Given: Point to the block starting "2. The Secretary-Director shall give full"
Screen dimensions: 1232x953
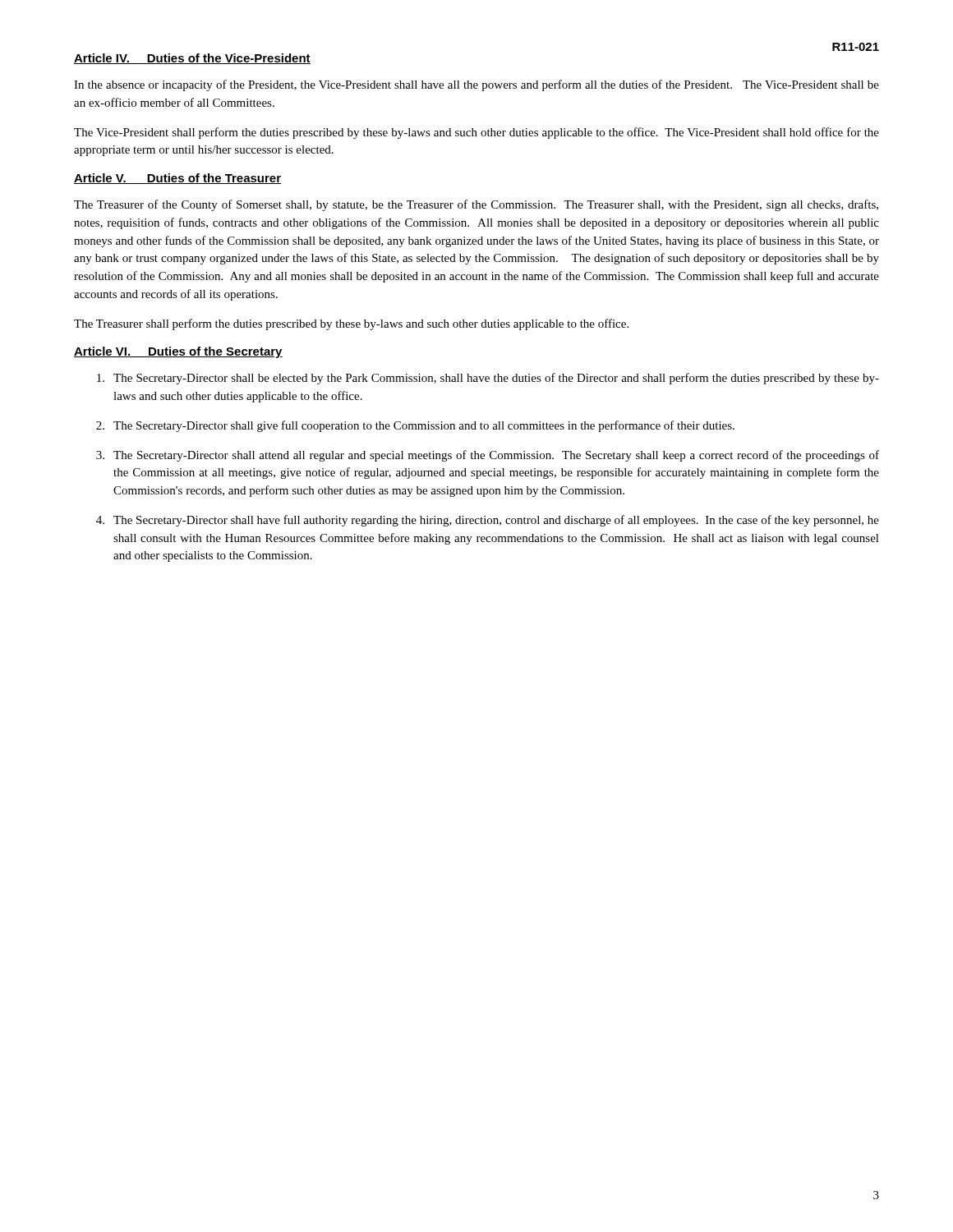Looking at the screenshot, I should click(476, 426).
